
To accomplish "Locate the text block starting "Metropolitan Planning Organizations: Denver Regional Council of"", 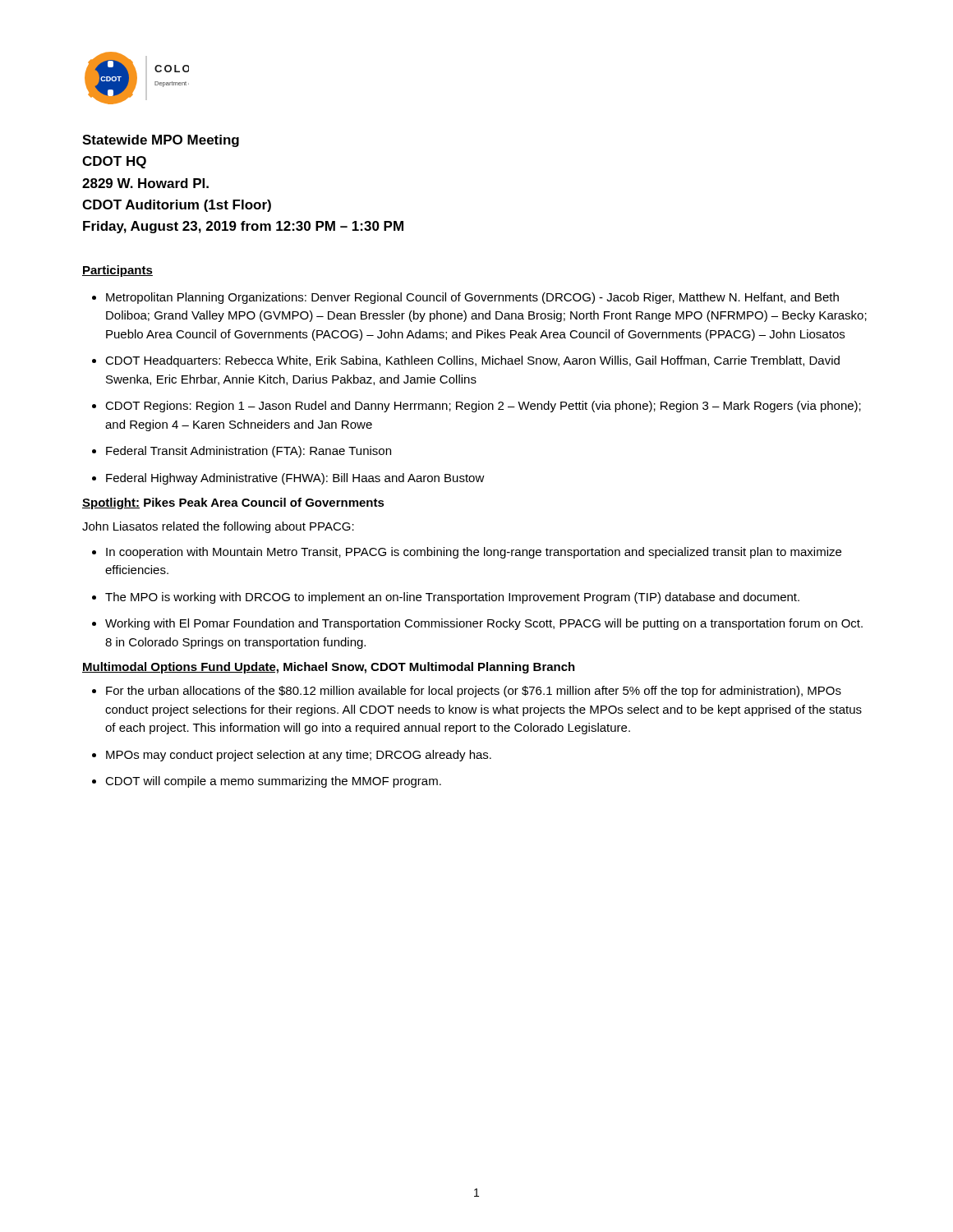I will tap(476, 316).
